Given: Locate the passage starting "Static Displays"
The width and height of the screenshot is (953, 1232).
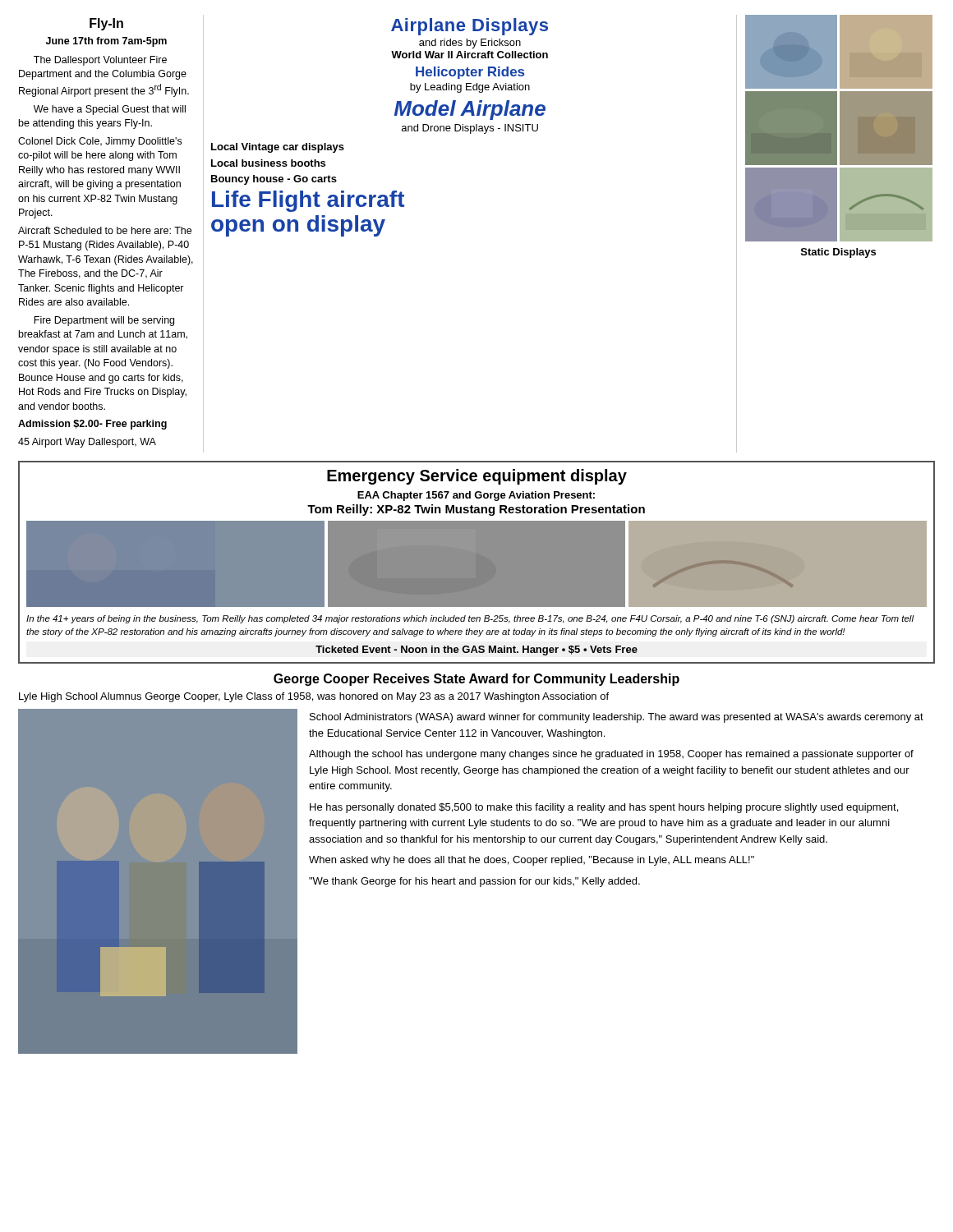Looking at the screenshot, I should click(838, 252).
